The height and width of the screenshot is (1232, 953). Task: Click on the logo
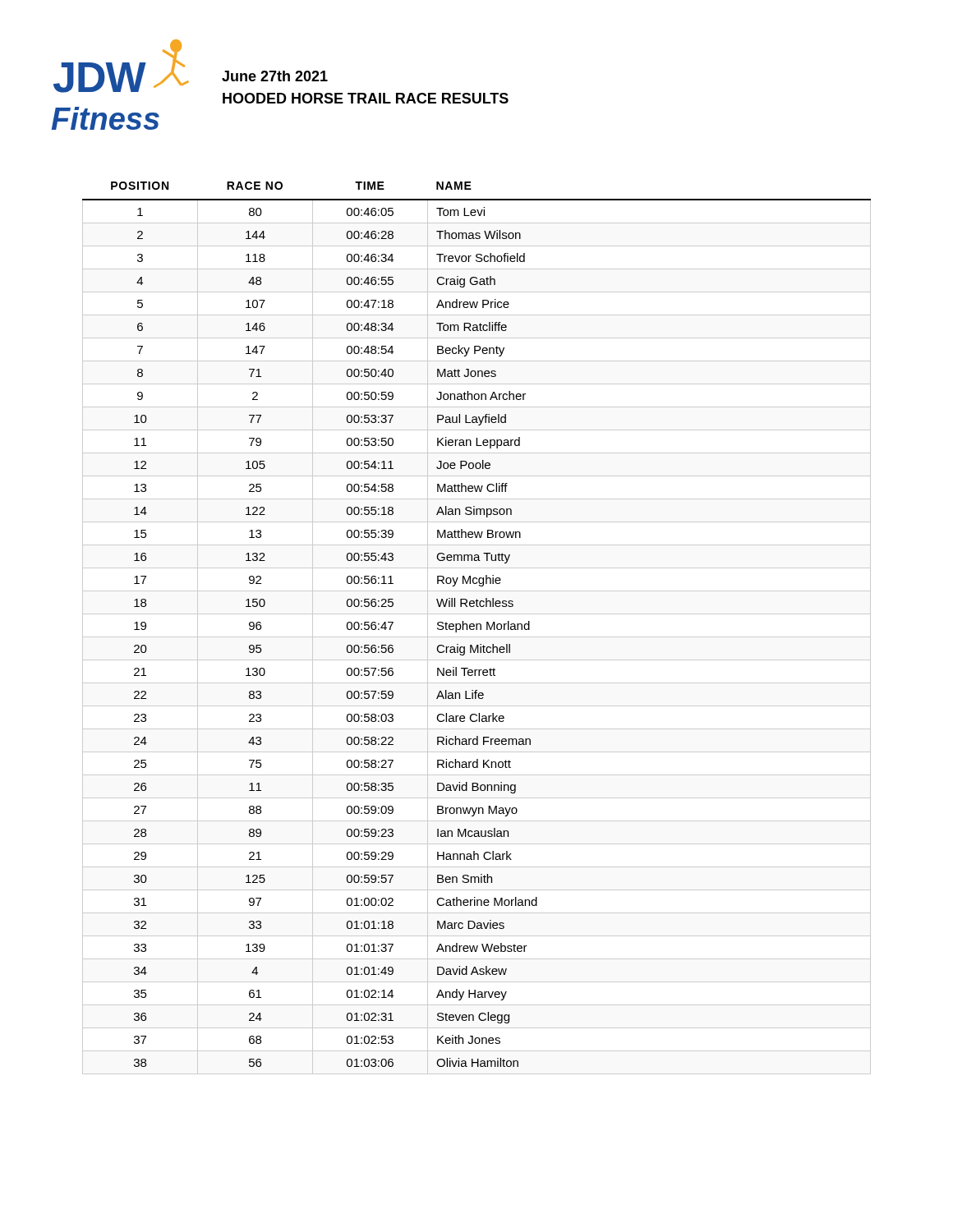click(x=123, y=88)
